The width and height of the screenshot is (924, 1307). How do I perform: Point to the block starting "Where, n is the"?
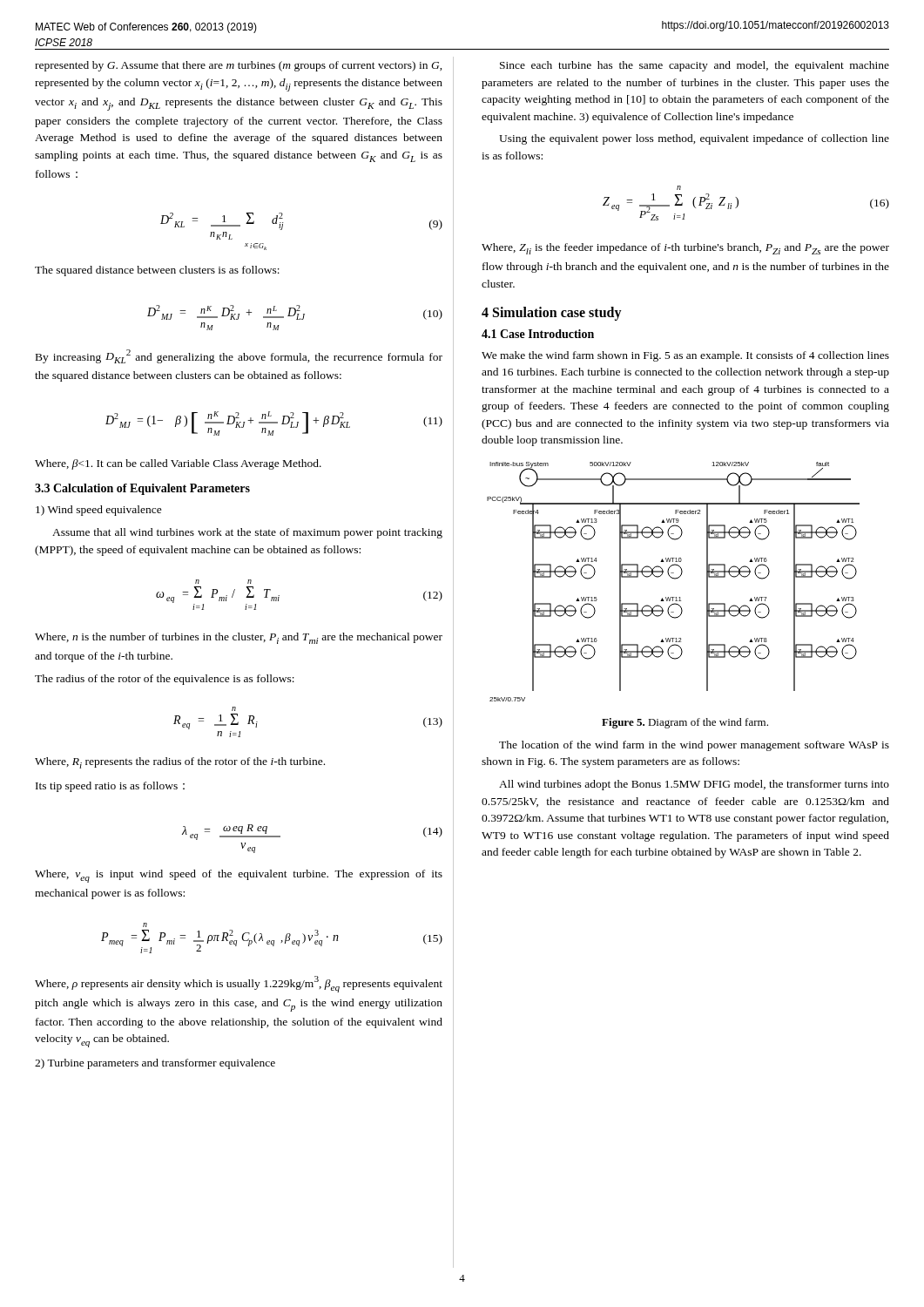point(239,638)
